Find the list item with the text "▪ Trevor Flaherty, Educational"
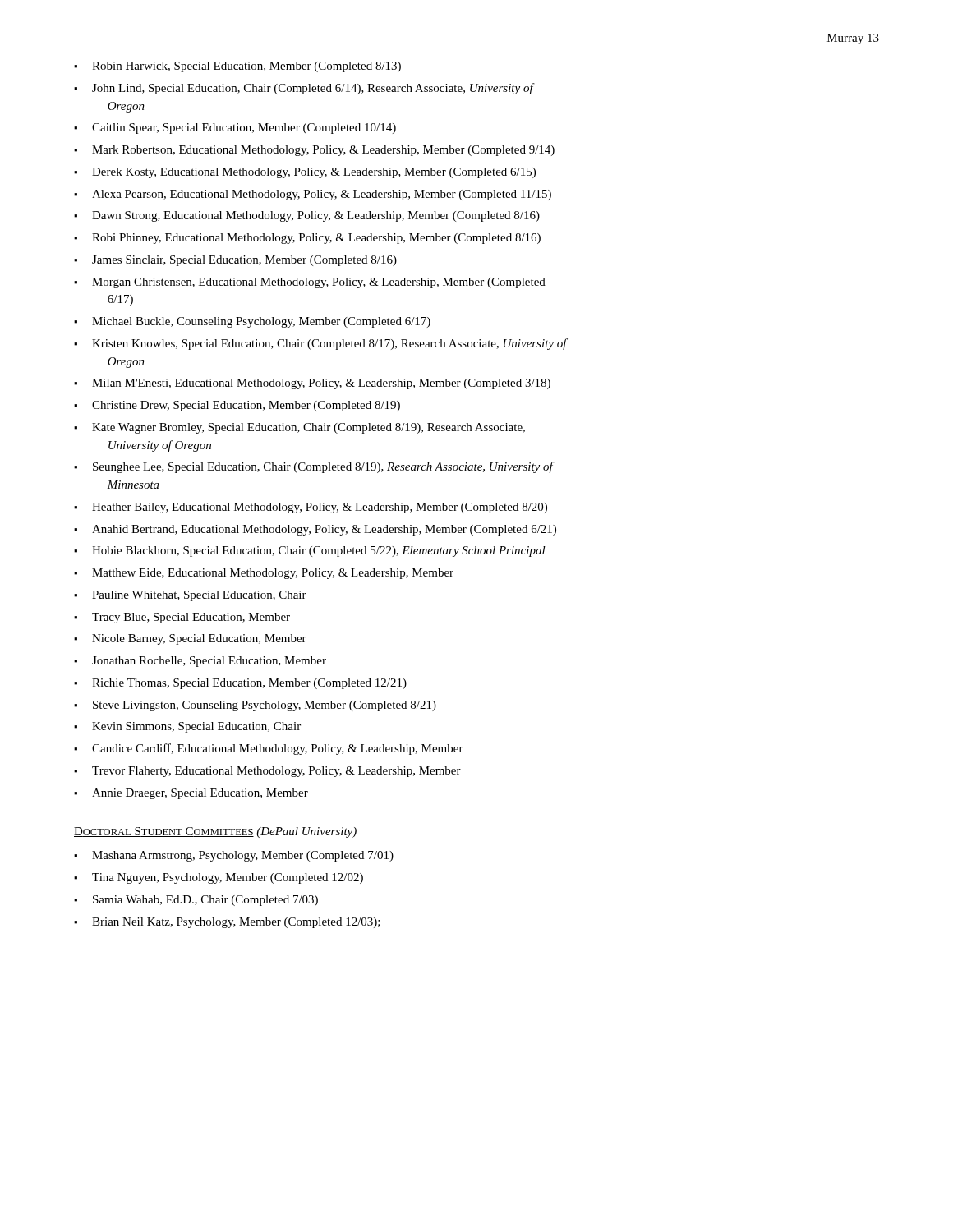 click(x=267, y=772)
